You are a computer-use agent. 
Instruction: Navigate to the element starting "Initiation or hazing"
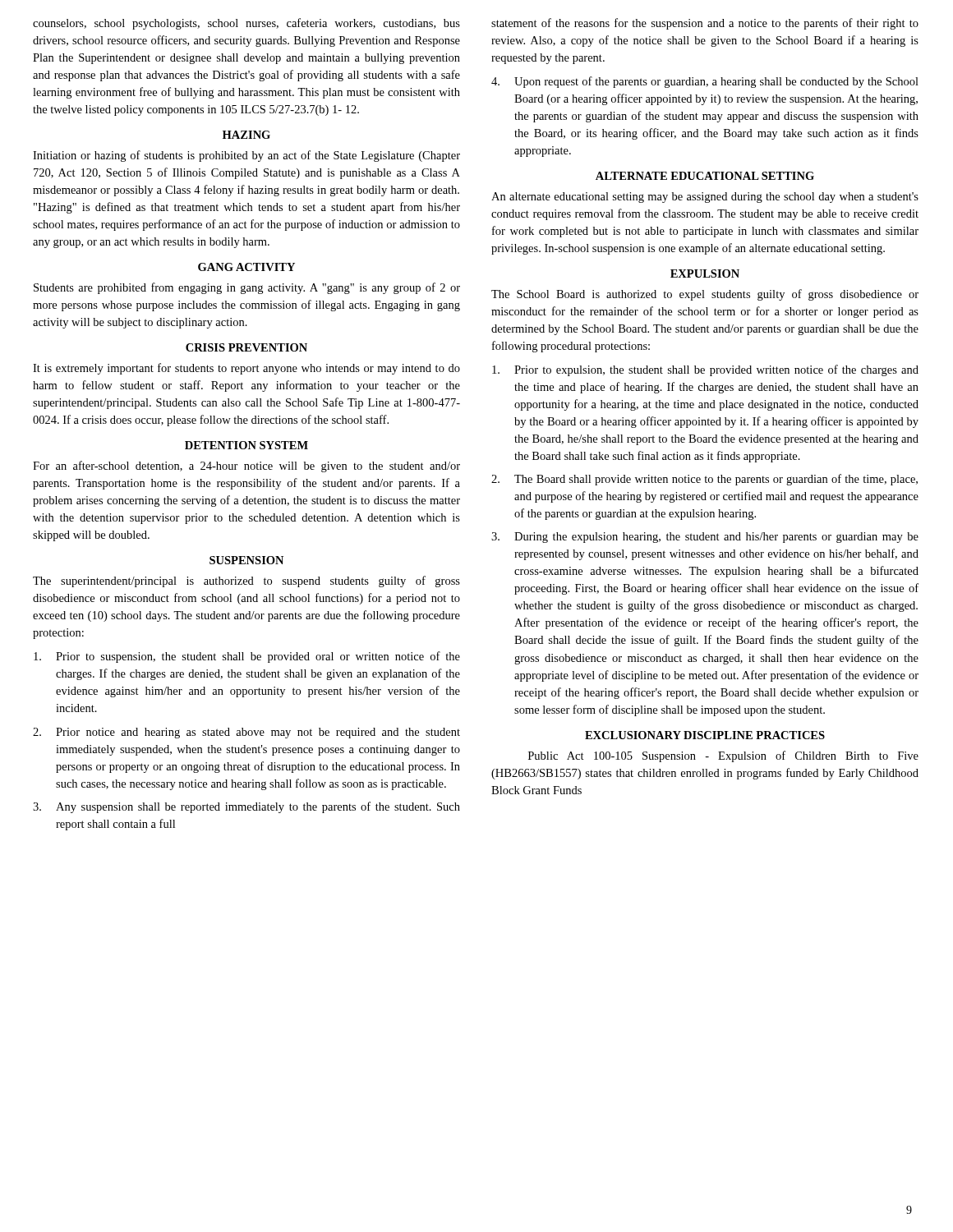tap(246, 199)
